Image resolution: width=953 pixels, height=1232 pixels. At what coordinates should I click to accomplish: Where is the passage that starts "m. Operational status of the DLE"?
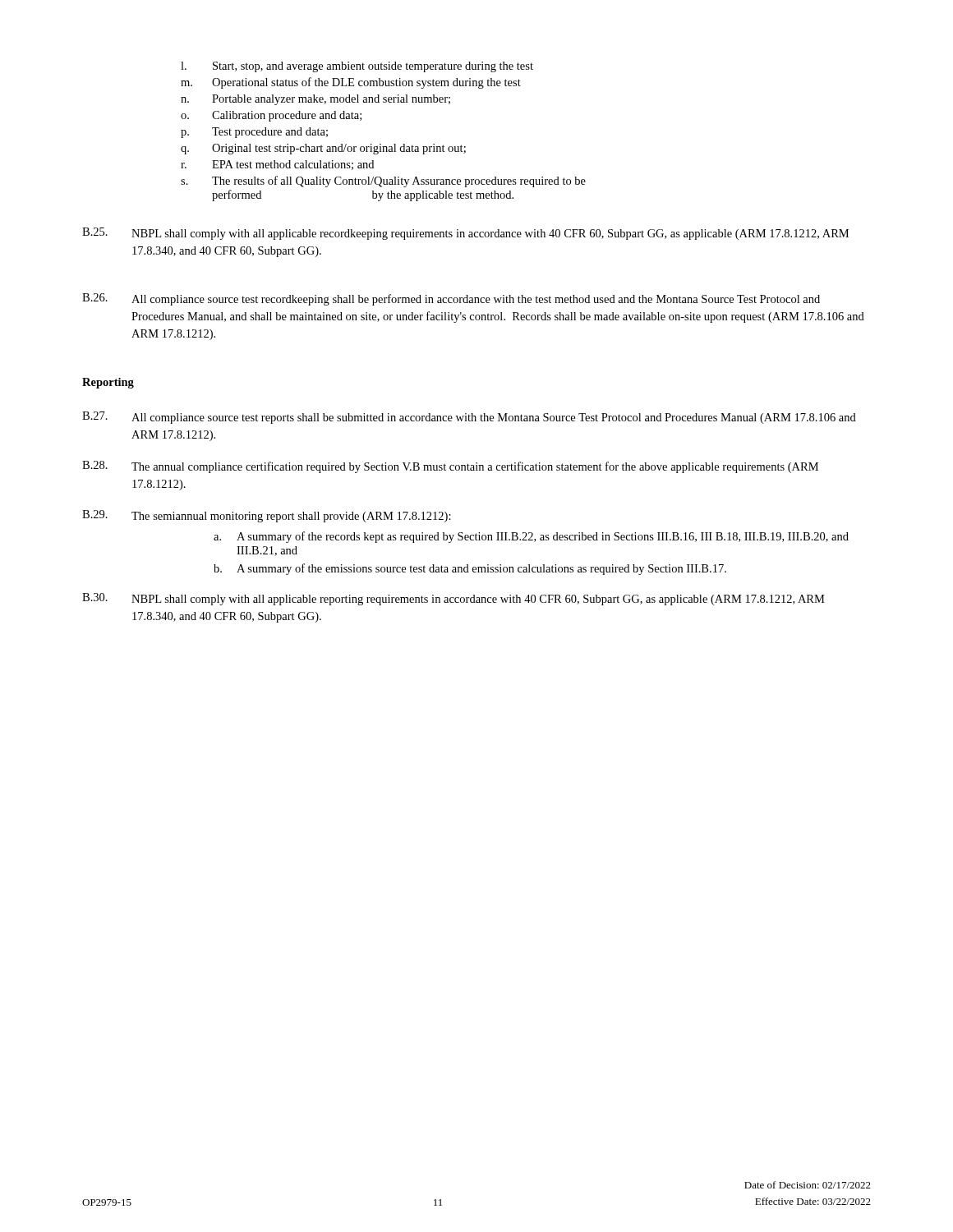[x=526, y=83]
